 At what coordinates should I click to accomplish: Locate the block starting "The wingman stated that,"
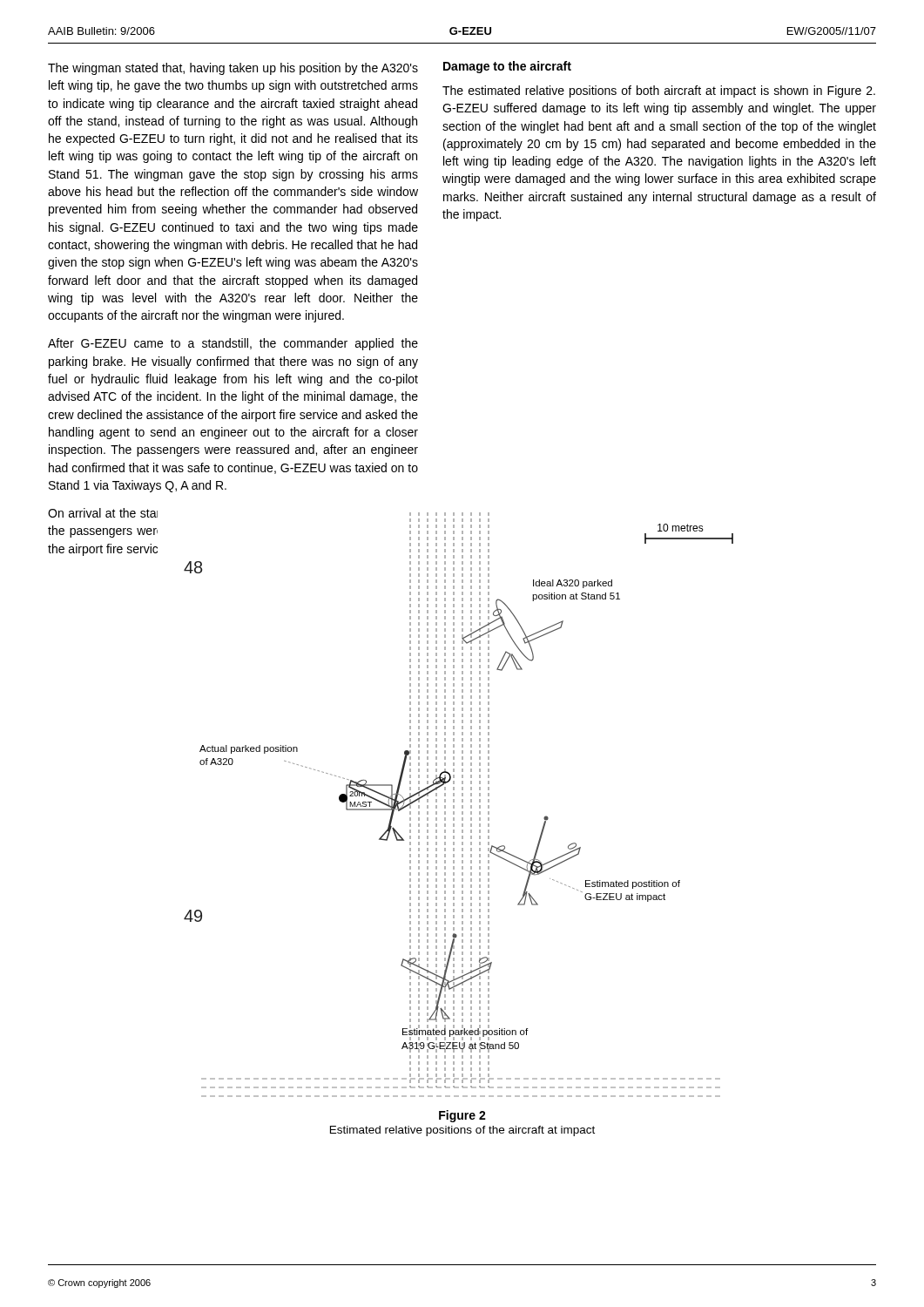233,192
